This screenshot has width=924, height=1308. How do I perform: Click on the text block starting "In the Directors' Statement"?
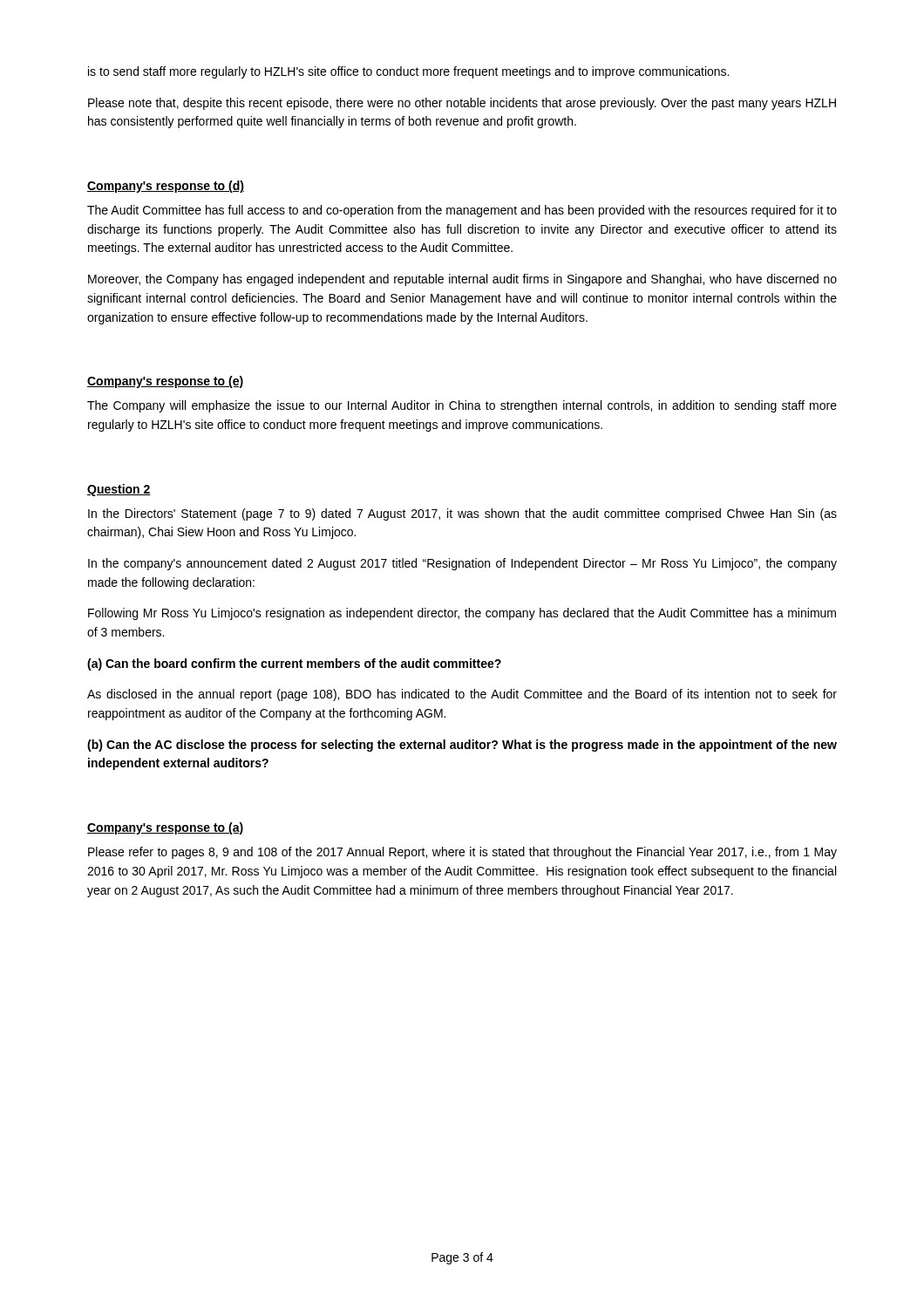[x=462, y=523]
